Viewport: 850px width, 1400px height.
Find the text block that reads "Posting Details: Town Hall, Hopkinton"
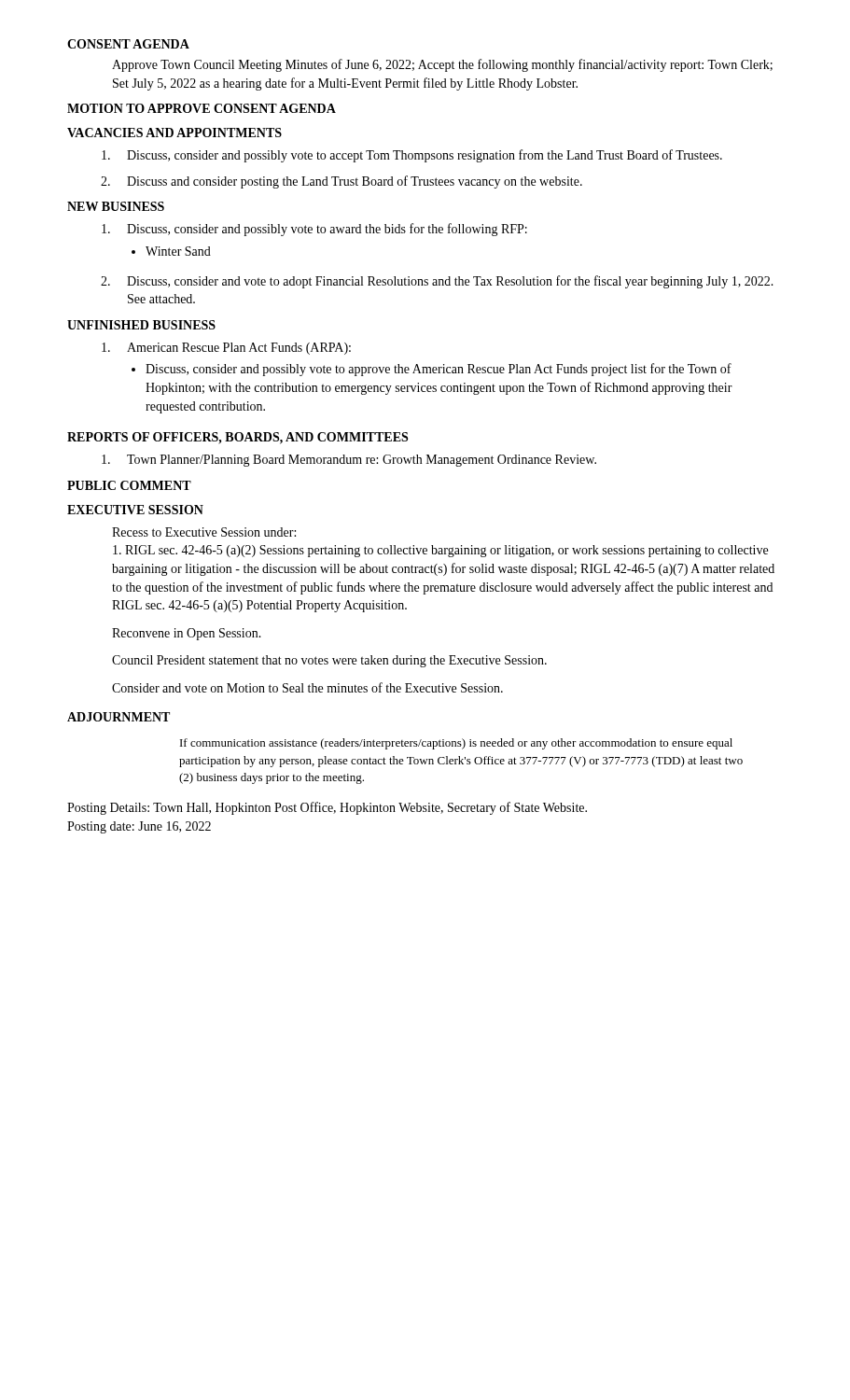(x=327, y=817)
